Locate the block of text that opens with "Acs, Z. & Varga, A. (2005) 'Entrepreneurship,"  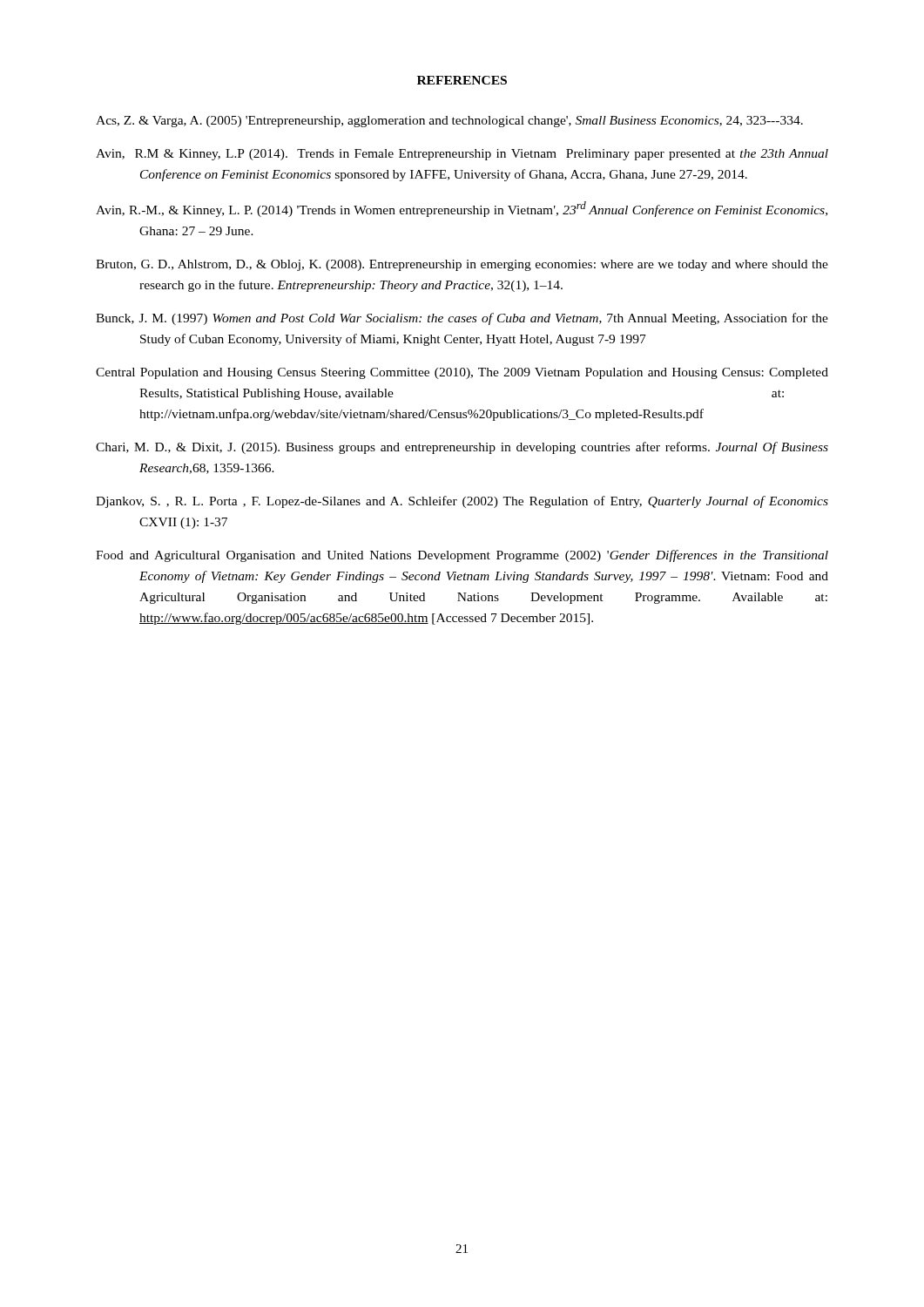pyautogui.click(x=450, y=120)
